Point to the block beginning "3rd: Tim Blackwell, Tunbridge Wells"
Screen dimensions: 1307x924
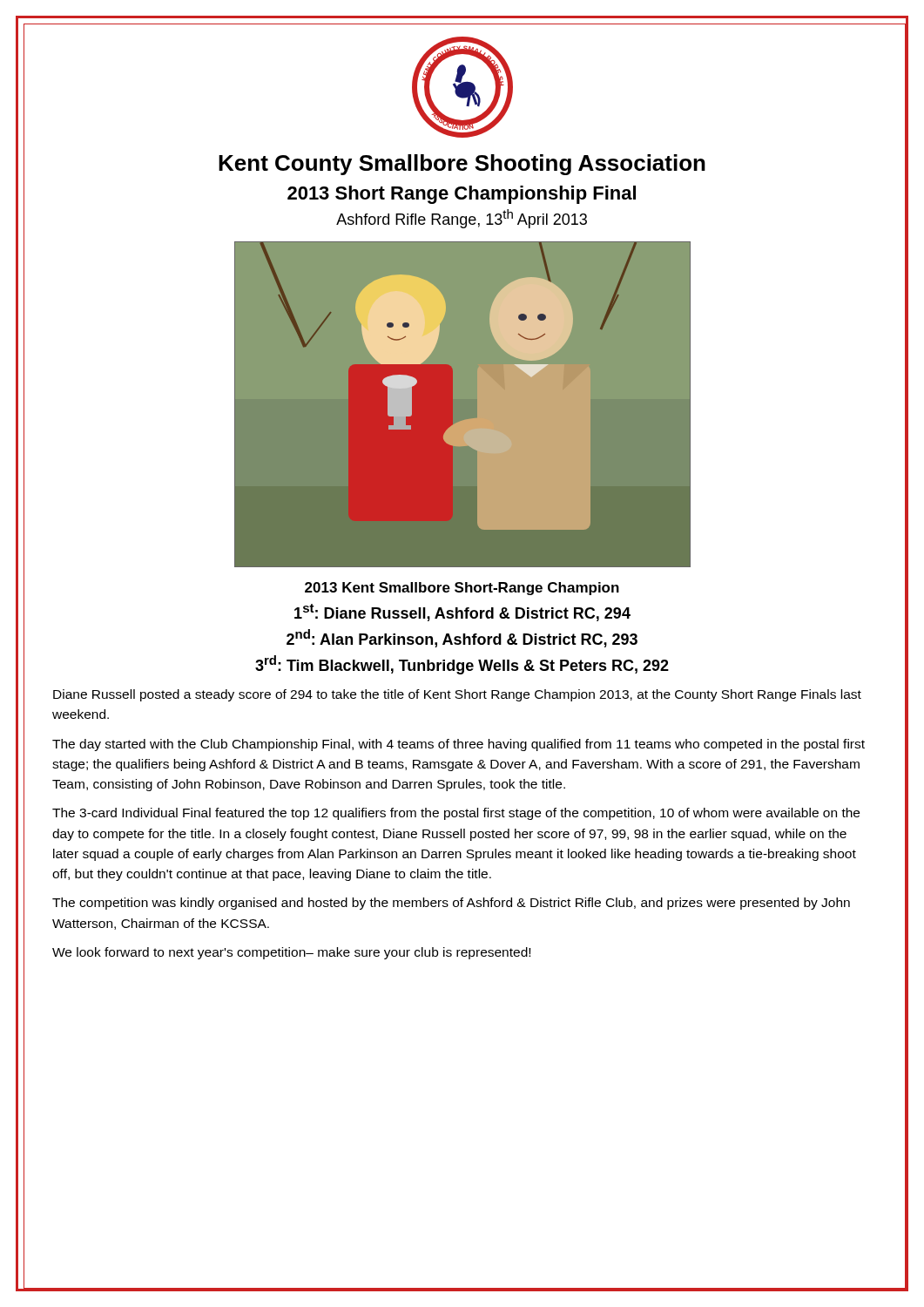coord(462,663)
